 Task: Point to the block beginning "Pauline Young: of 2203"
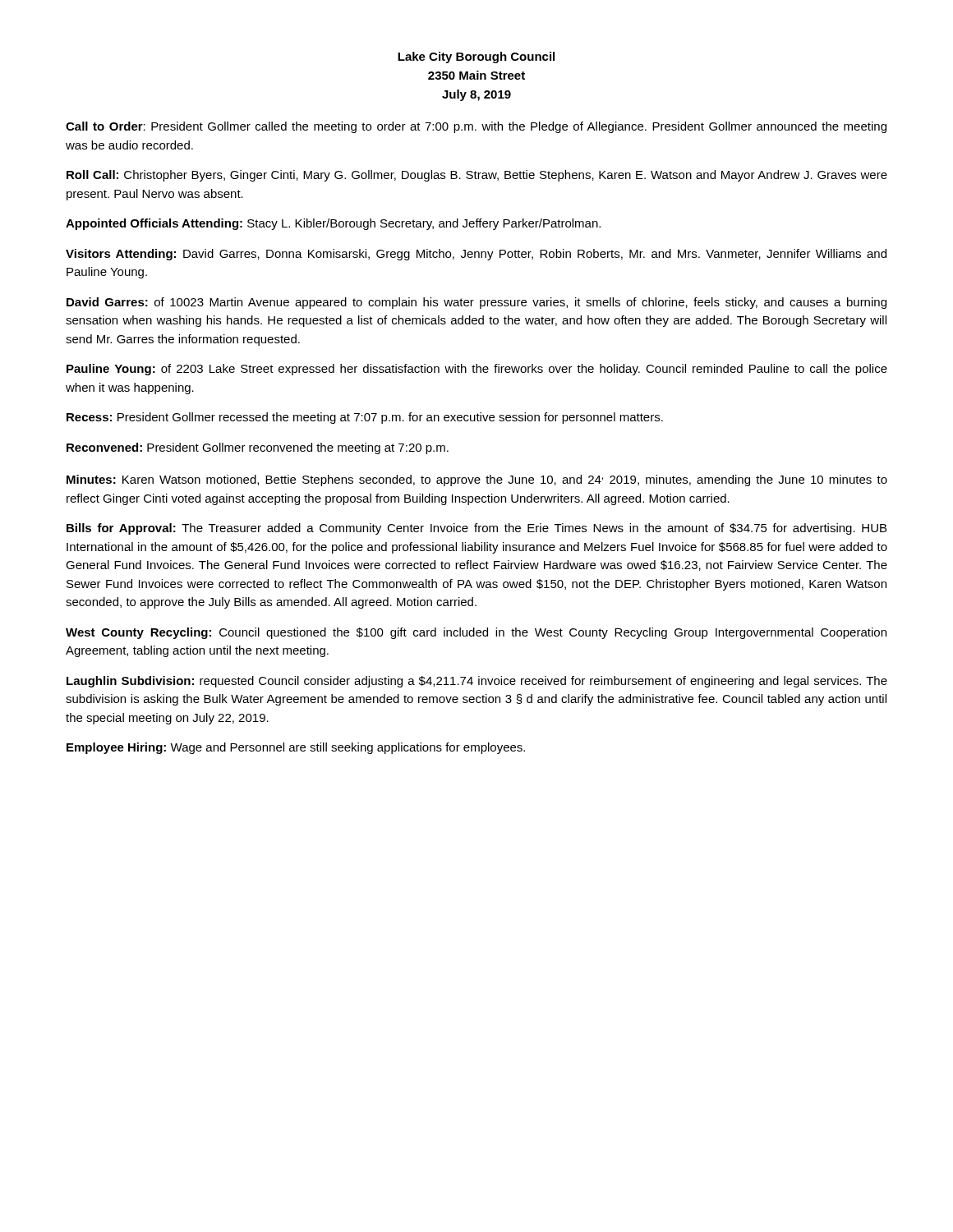click(476, 378)
